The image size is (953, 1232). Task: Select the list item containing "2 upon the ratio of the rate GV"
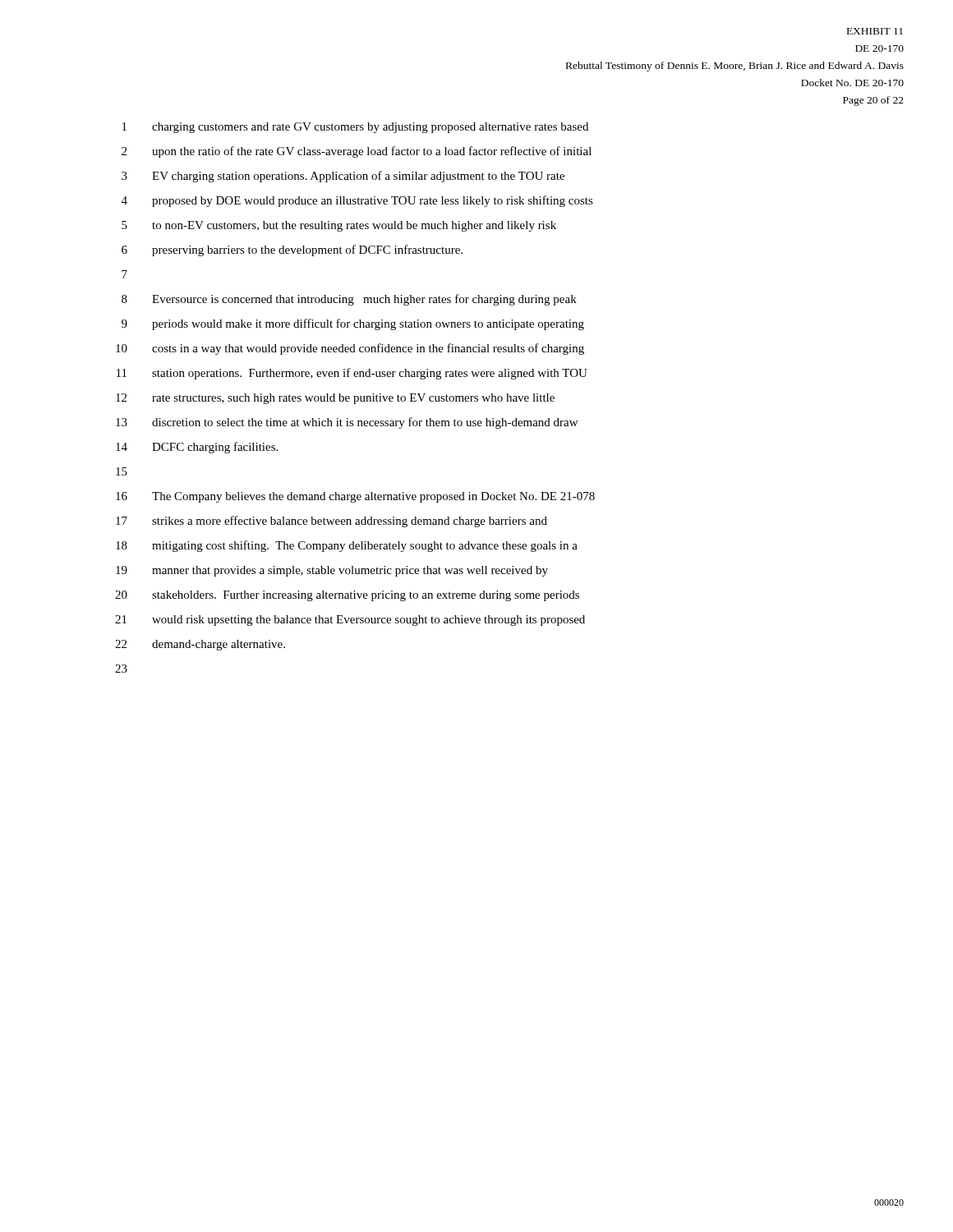click(485, 151)
